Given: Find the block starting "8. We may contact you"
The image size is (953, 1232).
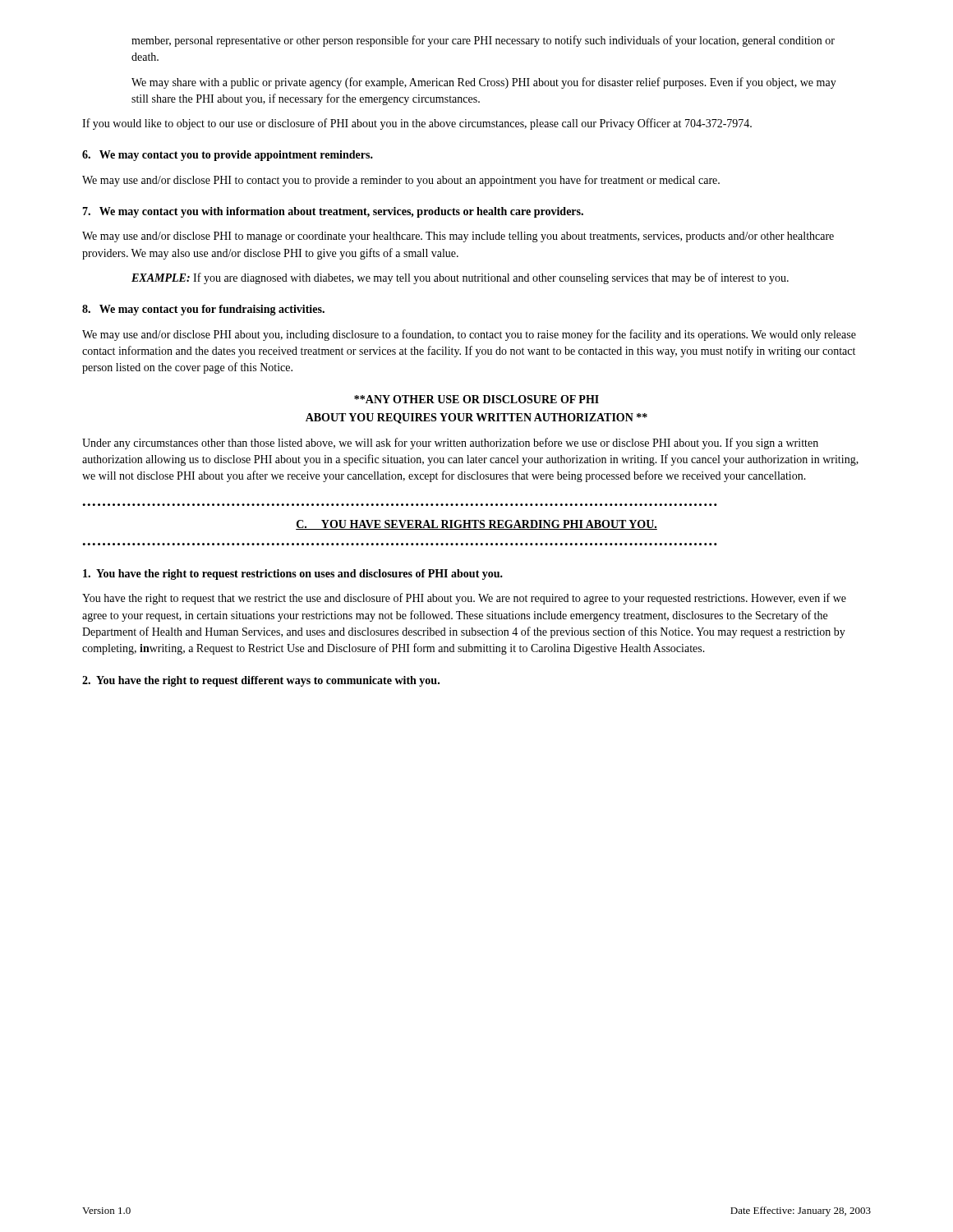Looking at the screenshot, I should pos(203,310).
